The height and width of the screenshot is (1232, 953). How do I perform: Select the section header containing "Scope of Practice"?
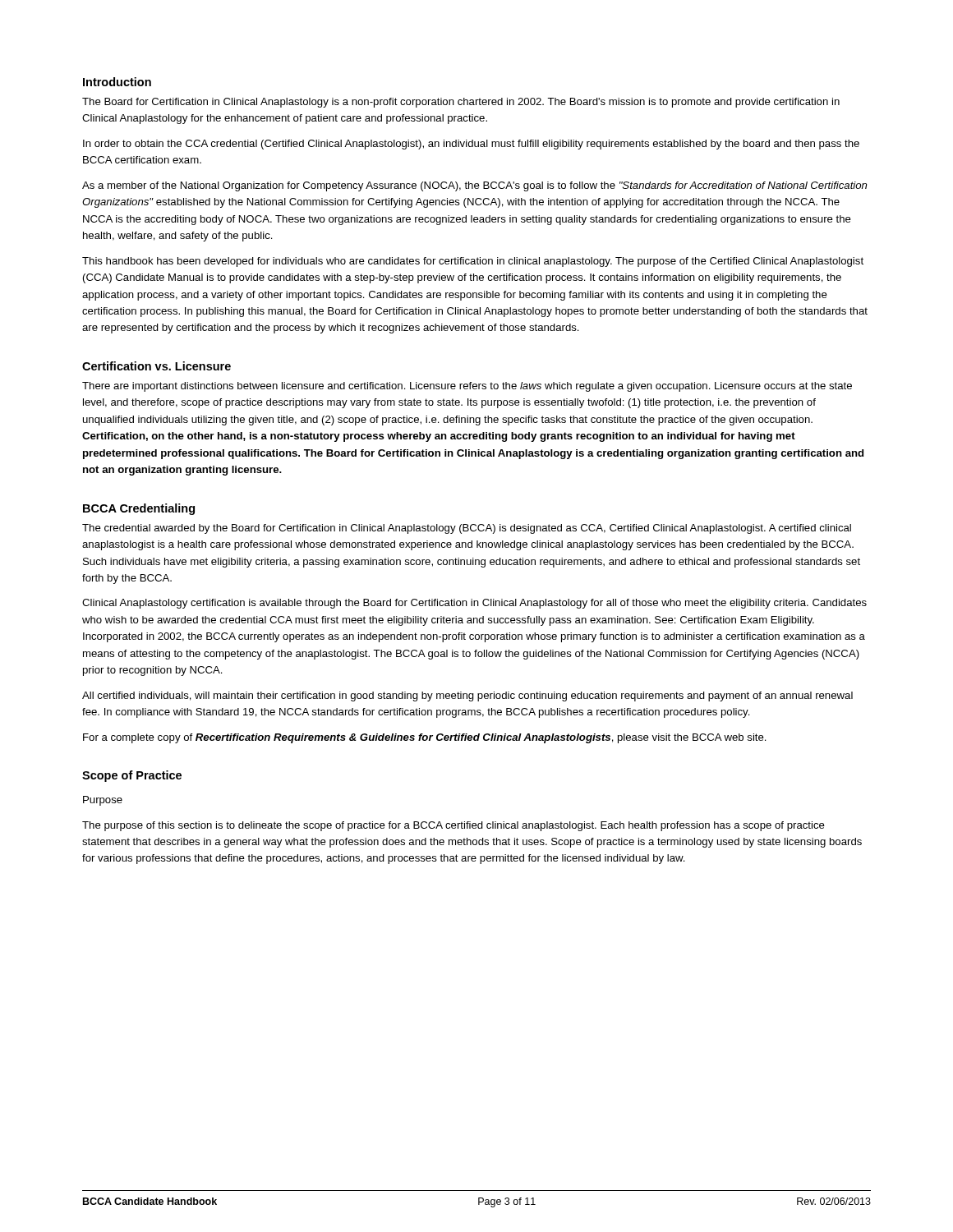pos(132,775)
